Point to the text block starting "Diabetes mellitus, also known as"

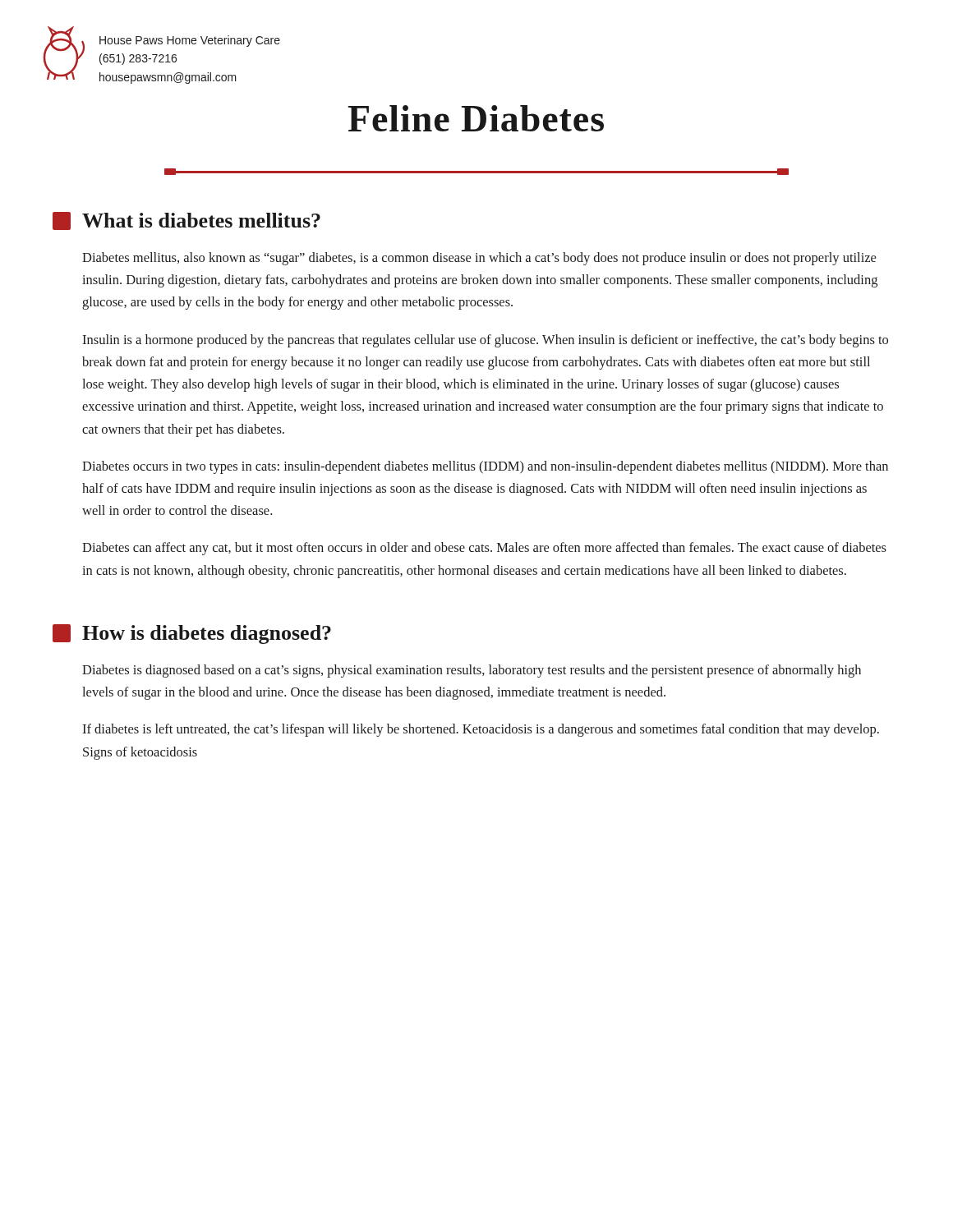click(480, 280)
